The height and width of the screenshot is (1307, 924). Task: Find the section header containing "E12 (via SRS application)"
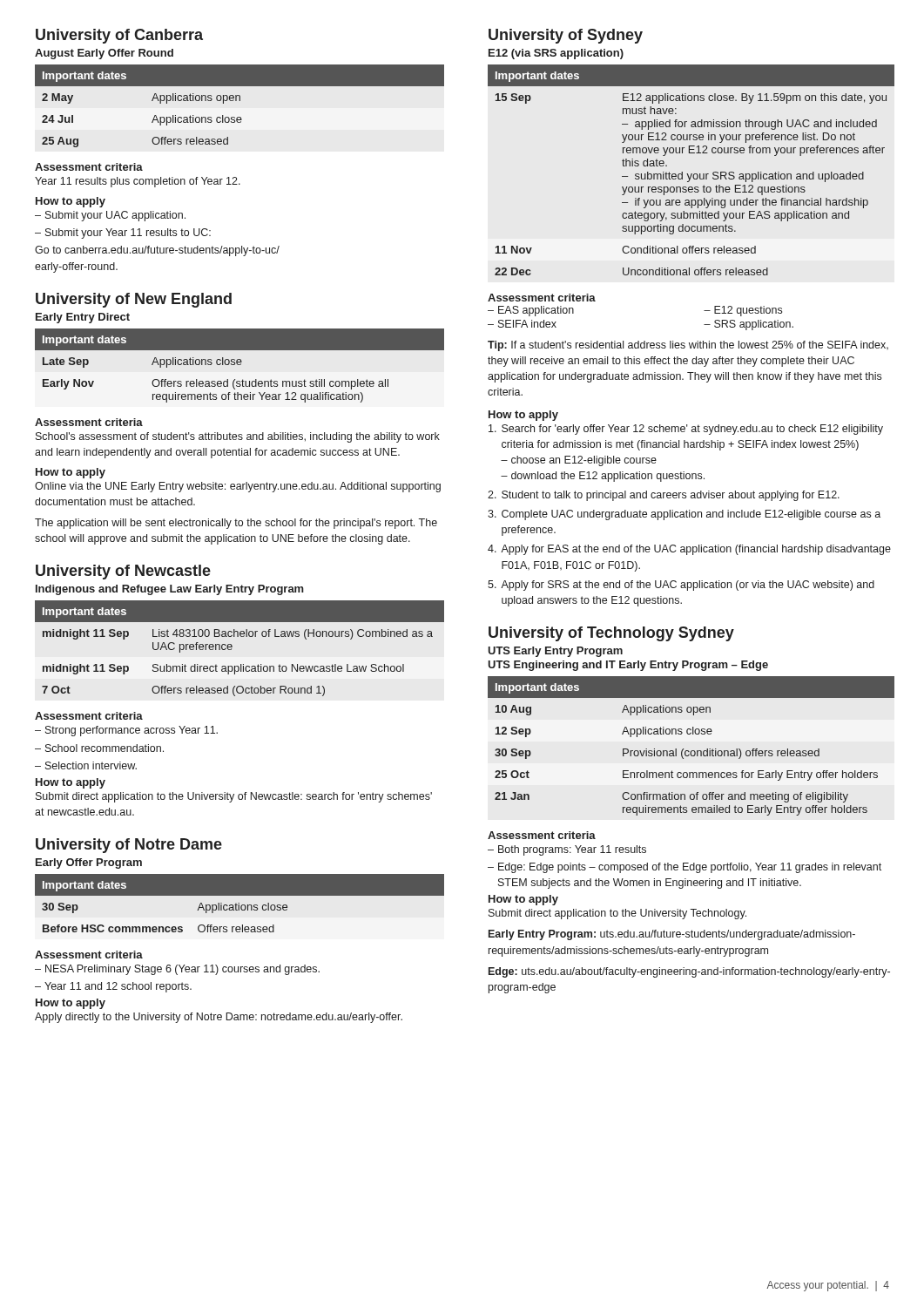[x=556, y=53]
